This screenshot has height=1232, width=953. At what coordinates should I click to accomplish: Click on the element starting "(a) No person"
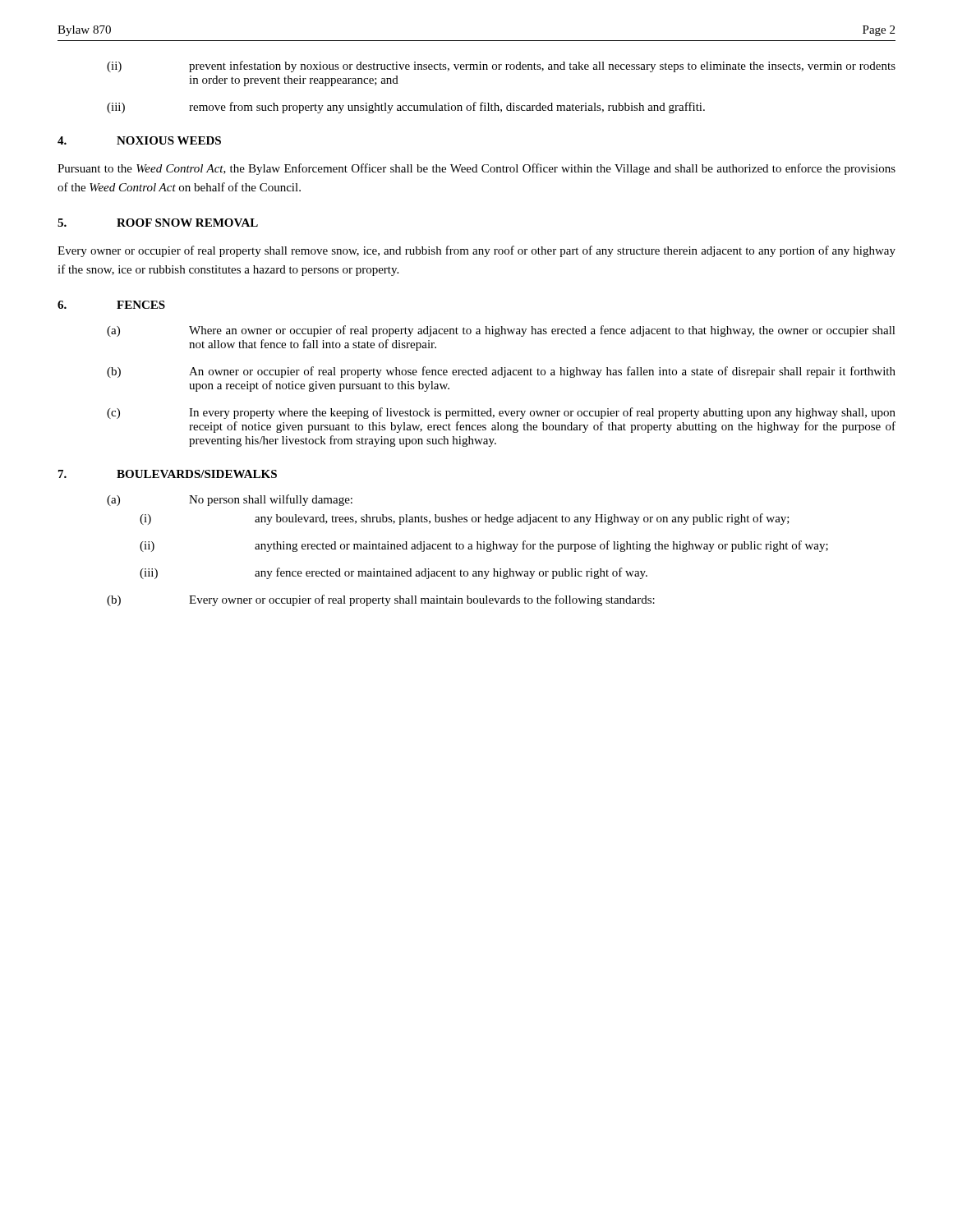pos(230,500)
